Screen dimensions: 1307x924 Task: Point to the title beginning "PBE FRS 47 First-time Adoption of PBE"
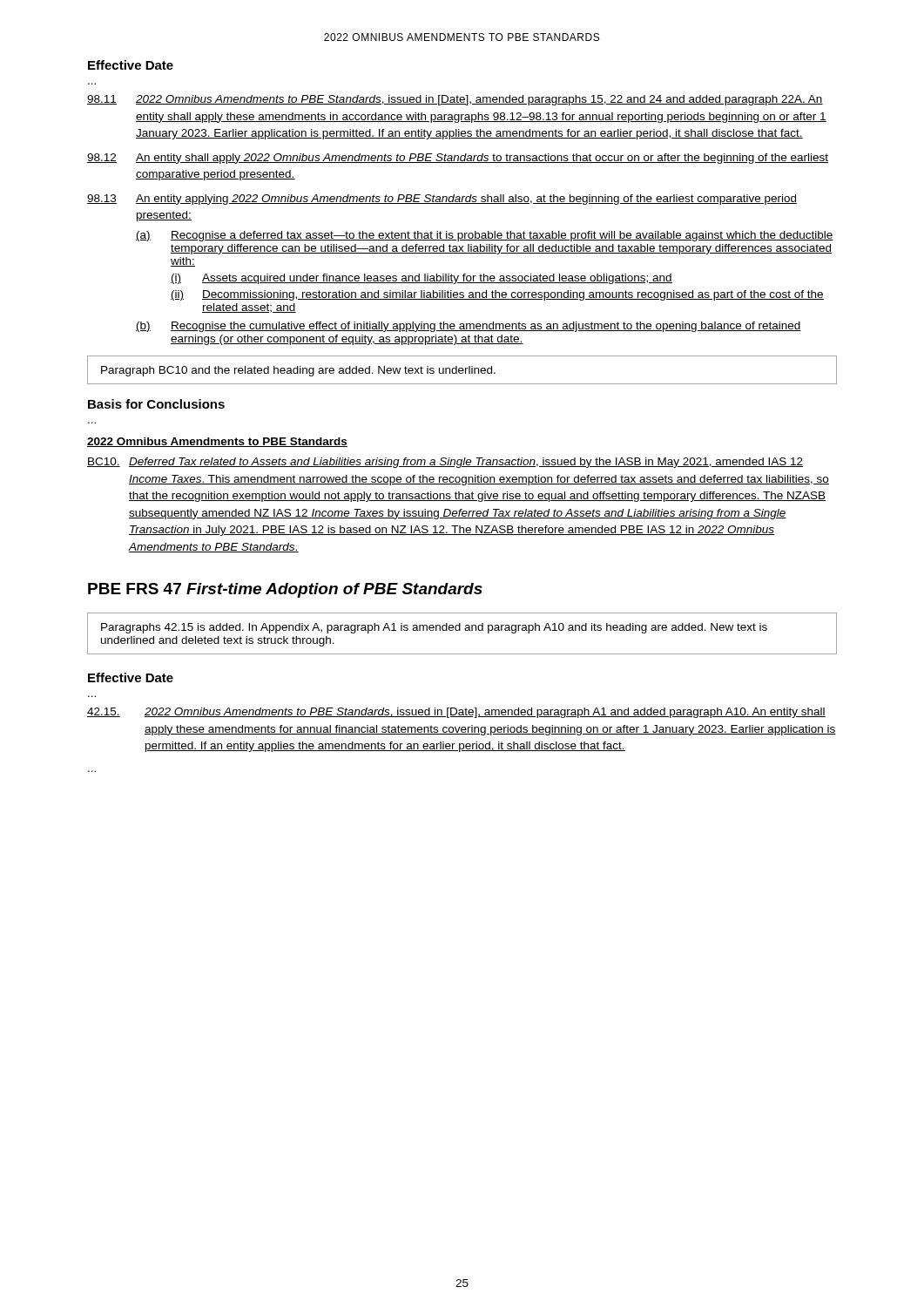pos(285,589)
